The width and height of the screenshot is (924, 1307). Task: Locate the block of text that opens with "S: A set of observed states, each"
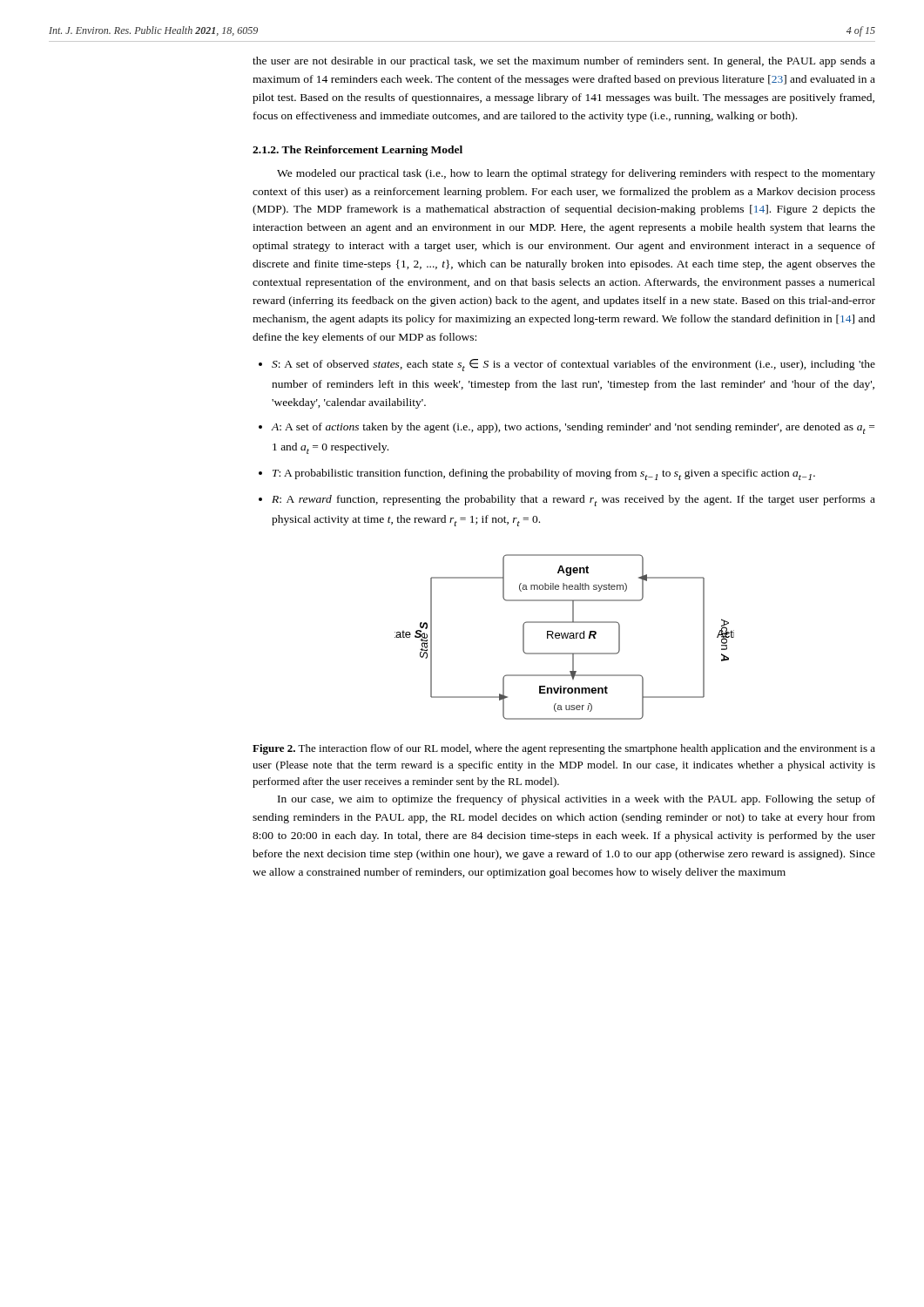click(573, 383)
